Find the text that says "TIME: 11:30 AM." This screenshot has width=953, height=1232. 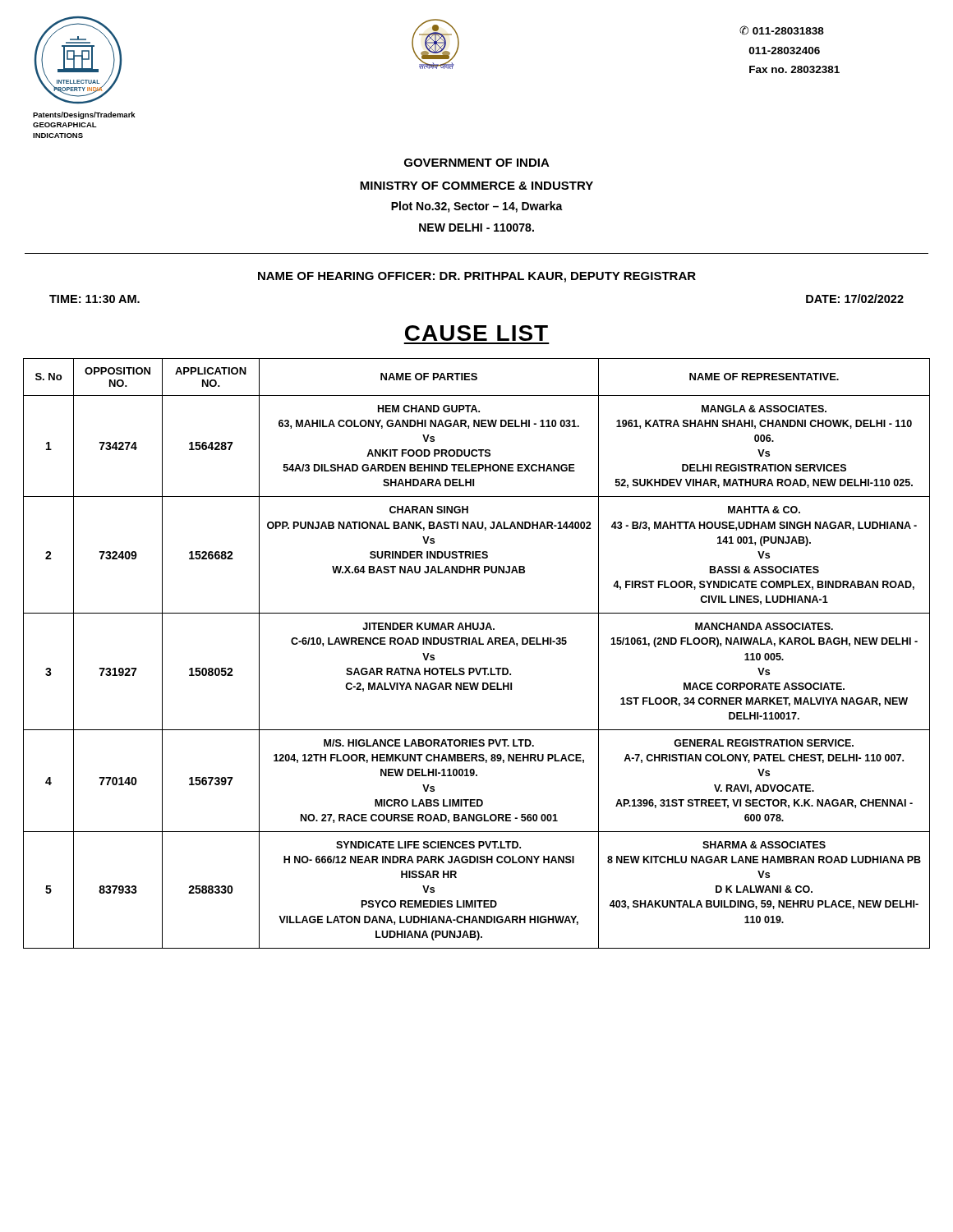coord(95,299)
